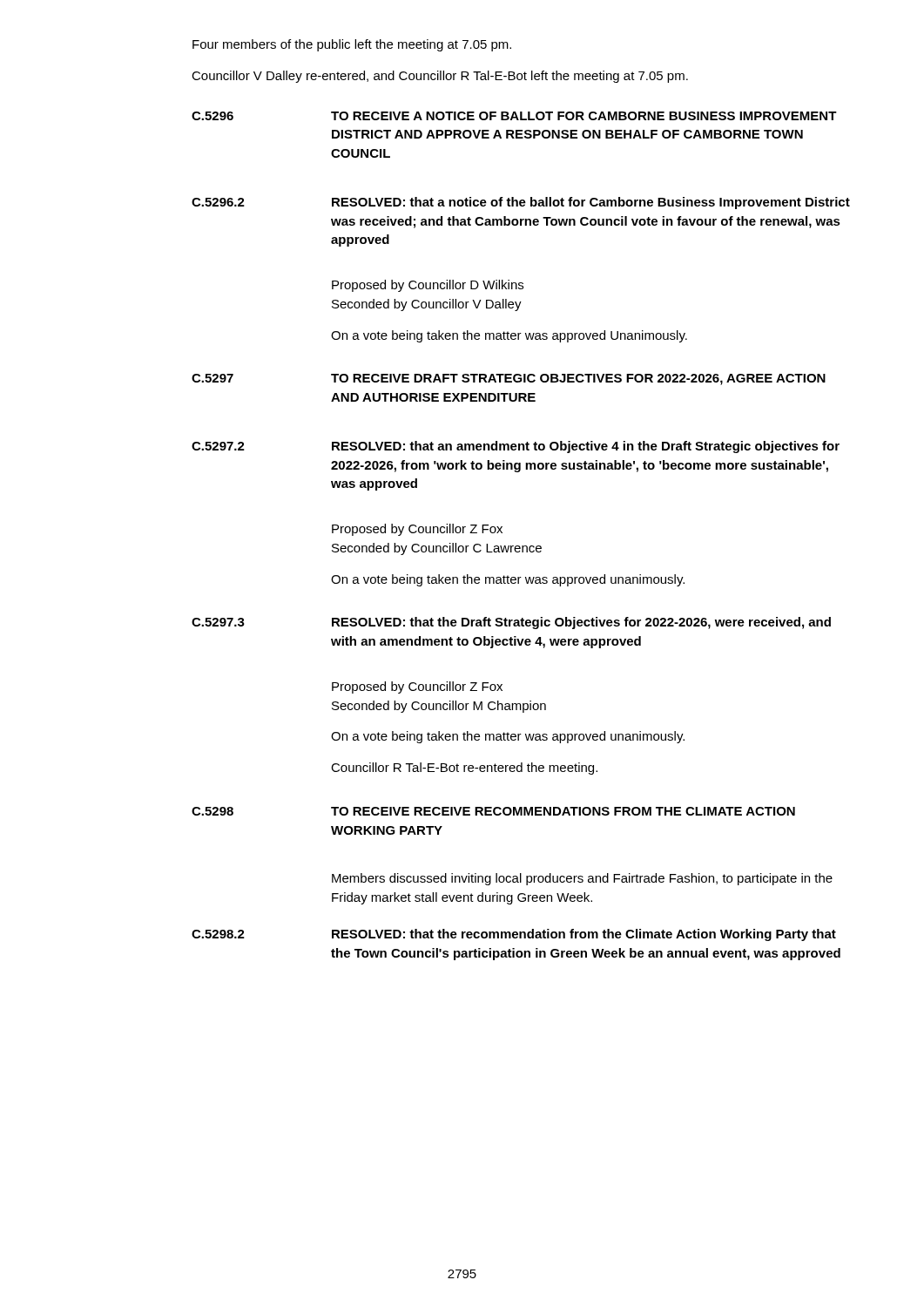Navigate to the text block starting "Councillor R Tal-E-Bot re-entered the meeting."
The width and height of the screenshot is (924, 1307).
pyautogui.click(x=593, y=768)
